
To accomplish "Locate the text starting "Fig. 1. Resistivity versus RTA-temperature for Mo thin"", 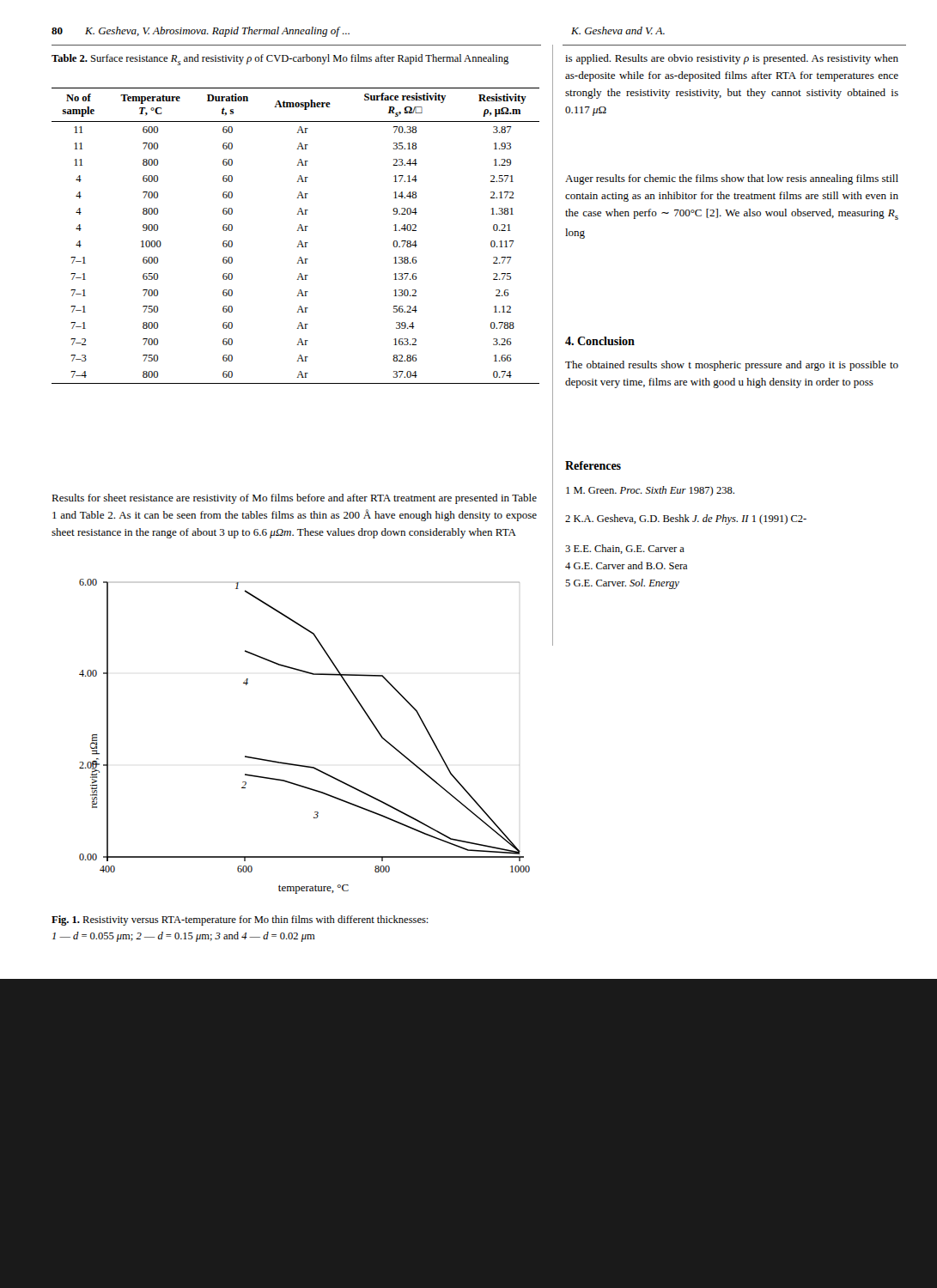I will pyautogui.click(x=240, y=928).
